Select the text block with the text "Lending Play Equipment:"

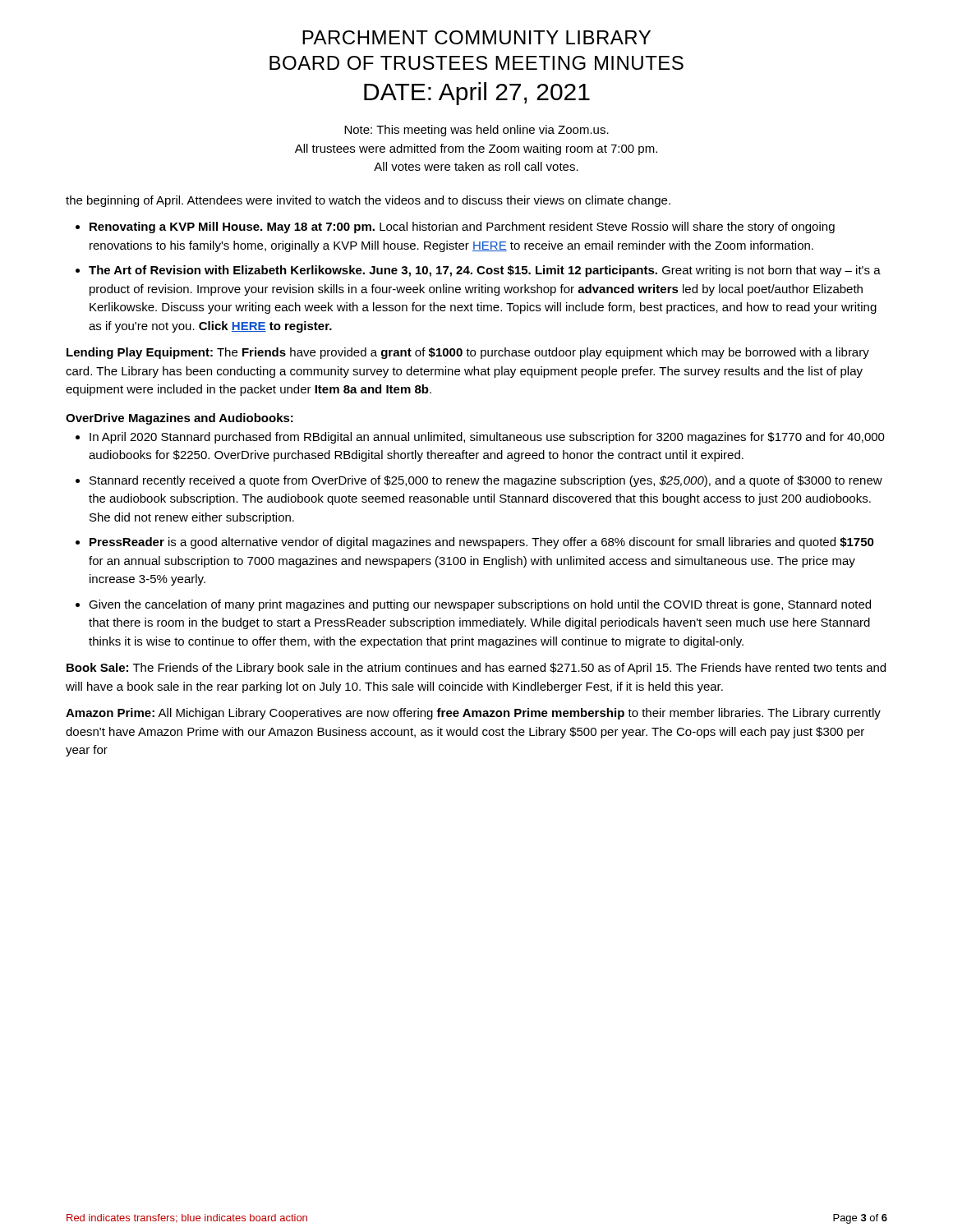pos(467,371)
